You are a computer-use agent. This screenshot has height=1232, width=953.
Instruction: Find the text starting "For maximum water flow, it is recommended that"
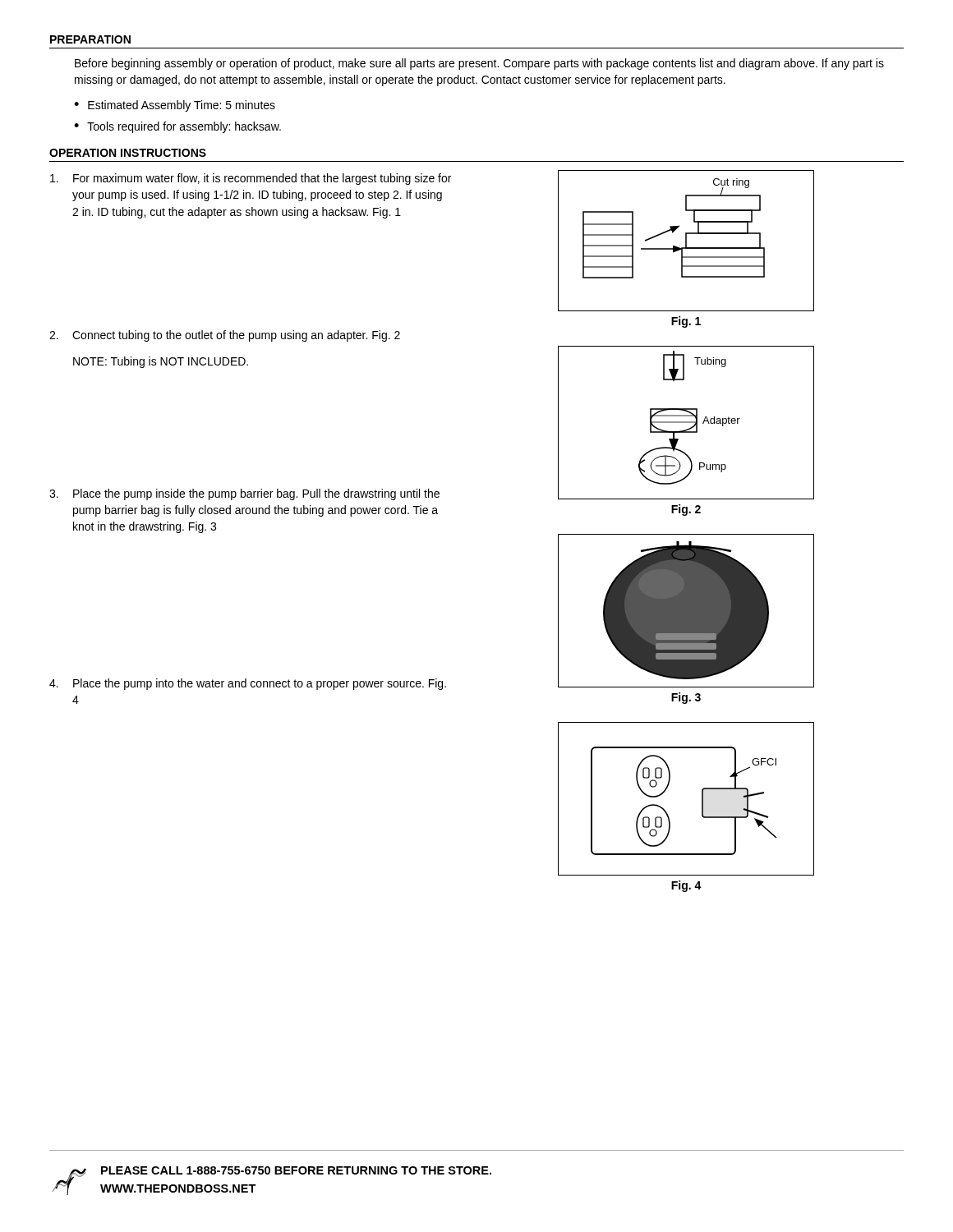point(251,195)
